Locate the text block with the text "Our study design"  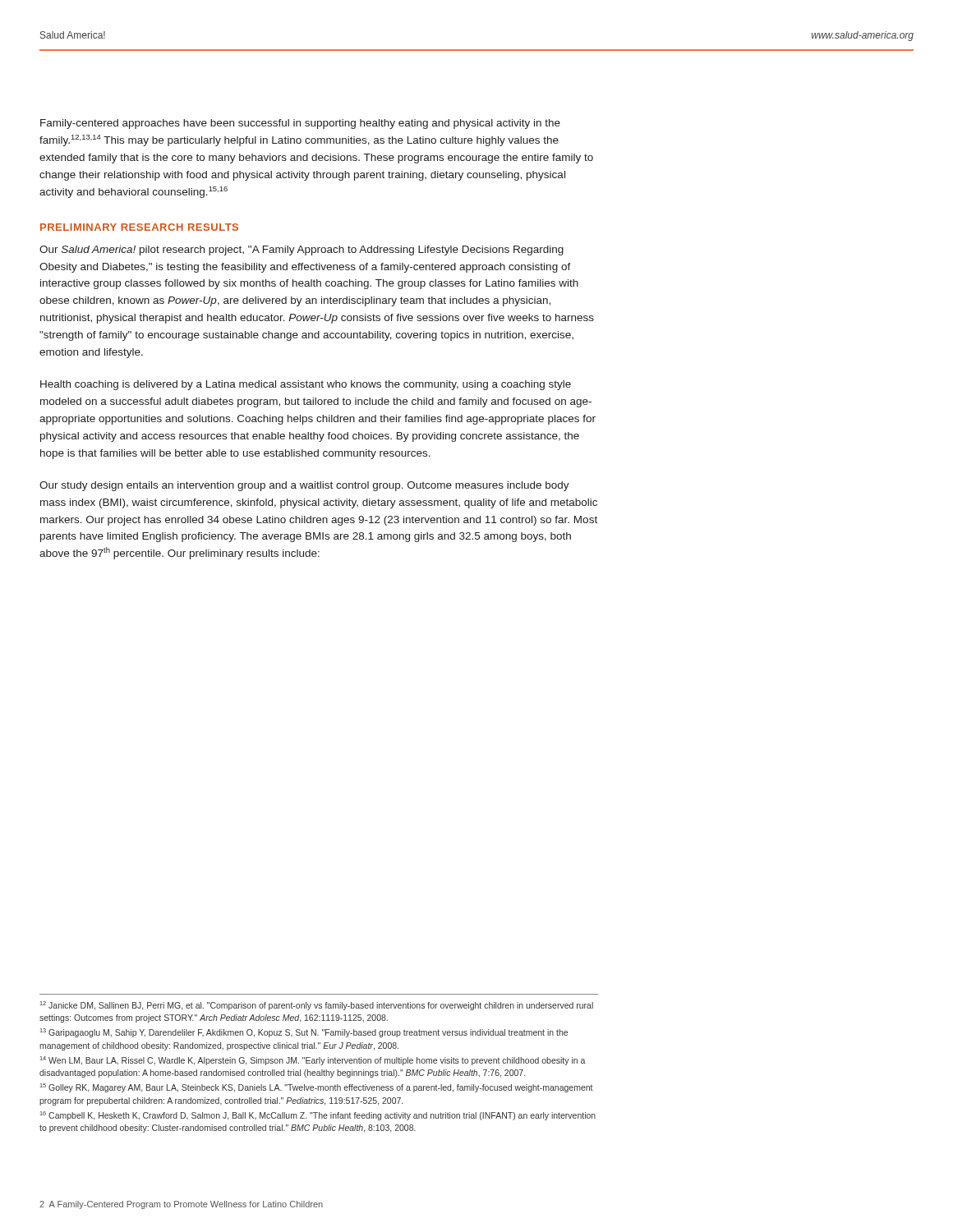click(x=319, y=519)
